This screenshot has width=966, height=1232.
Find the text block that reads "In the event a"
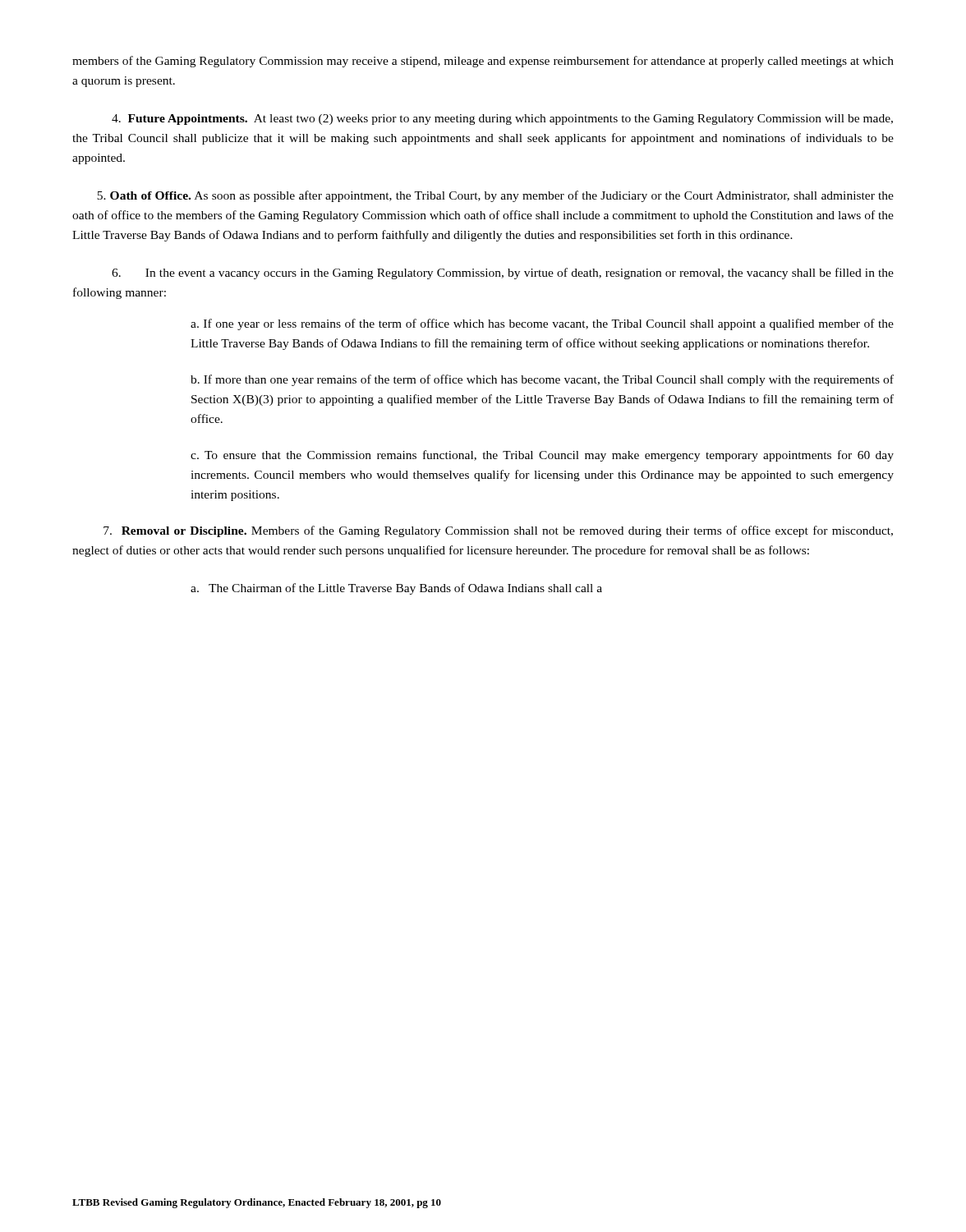483,283
